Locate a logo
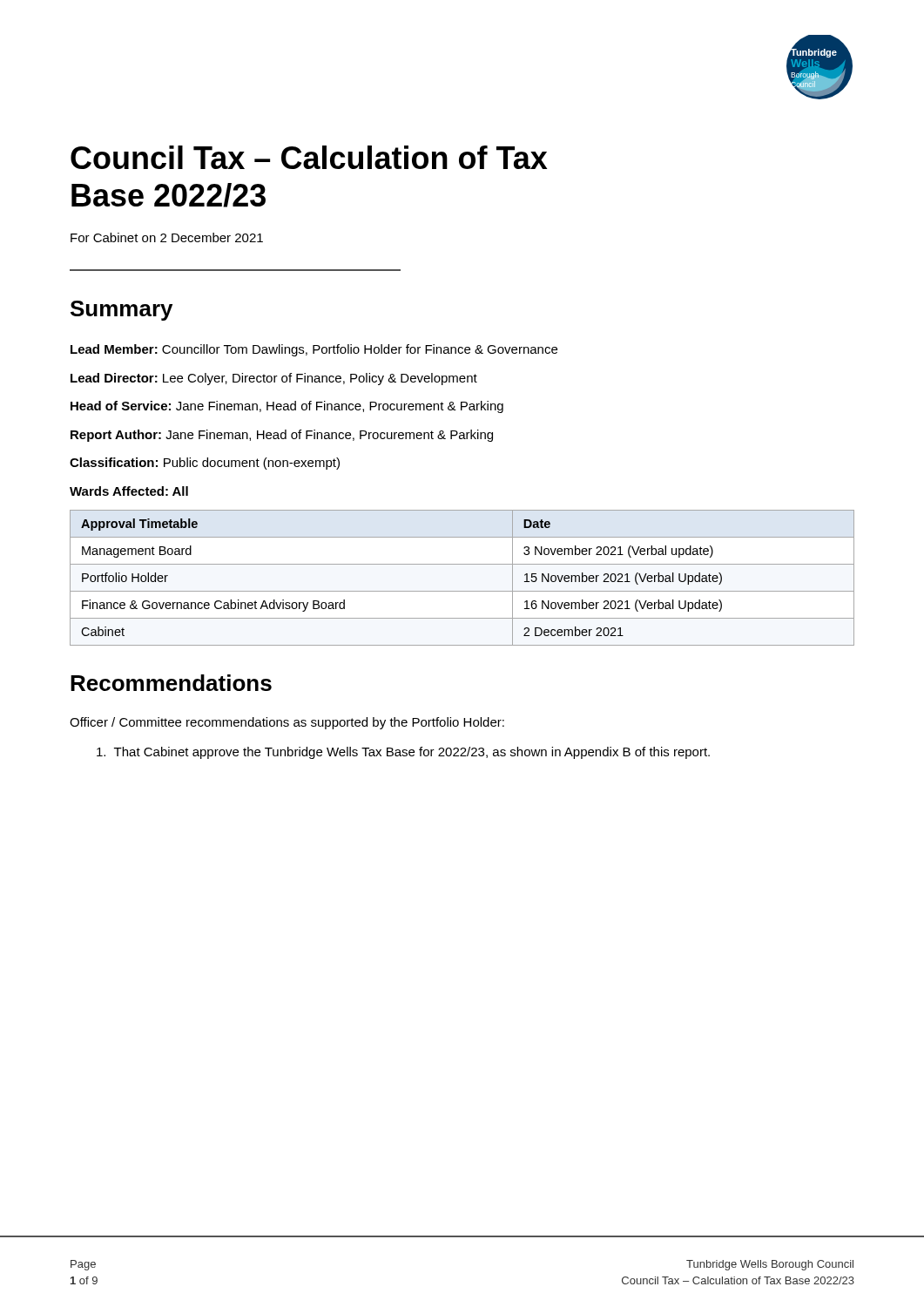 click(x=806, y=75)
